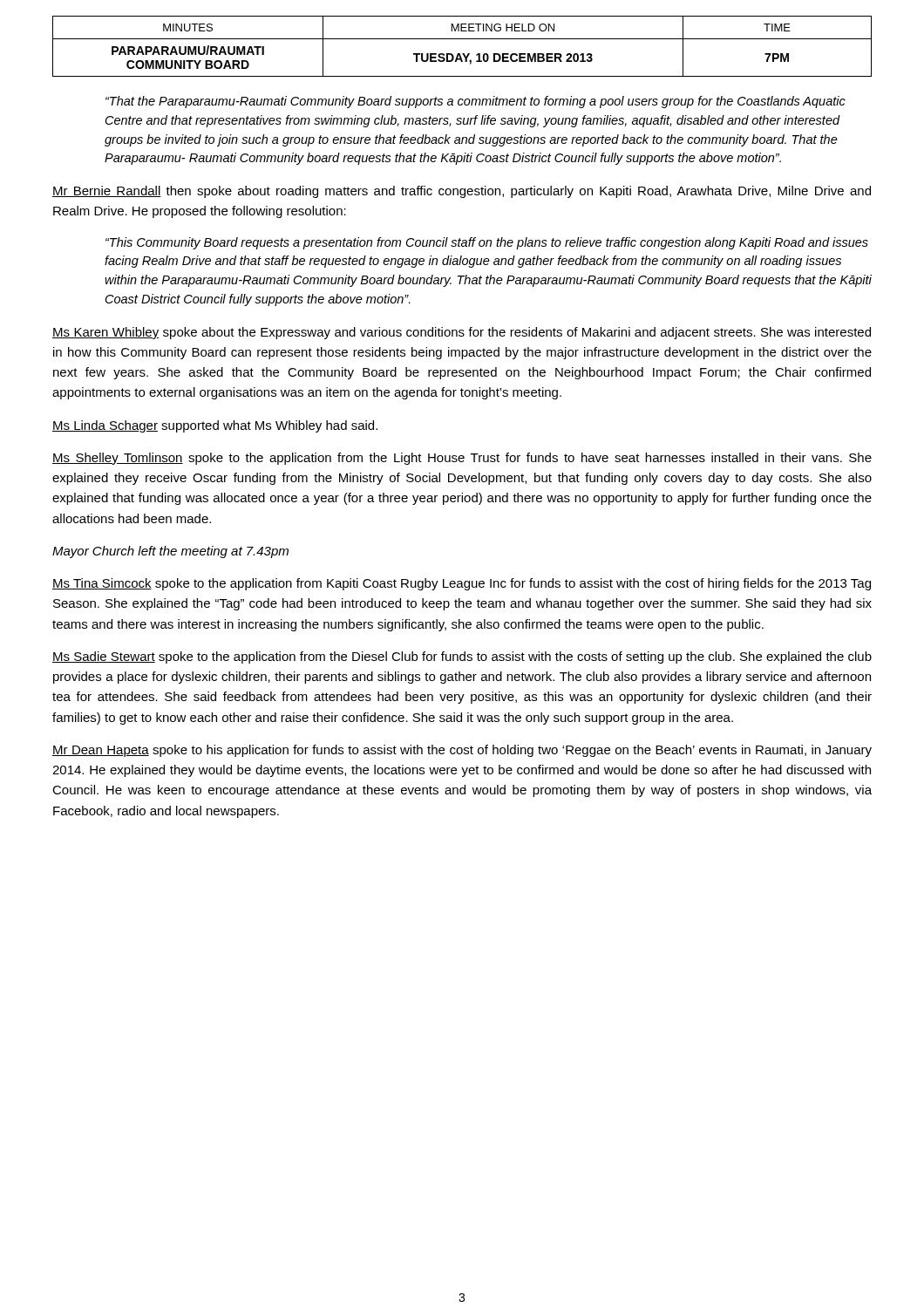This screenshot has height=1308, width=924.
Task: Locate the text block containing "Ms Tina Simcock spoke to the"
Action: [x=462, y=603]
